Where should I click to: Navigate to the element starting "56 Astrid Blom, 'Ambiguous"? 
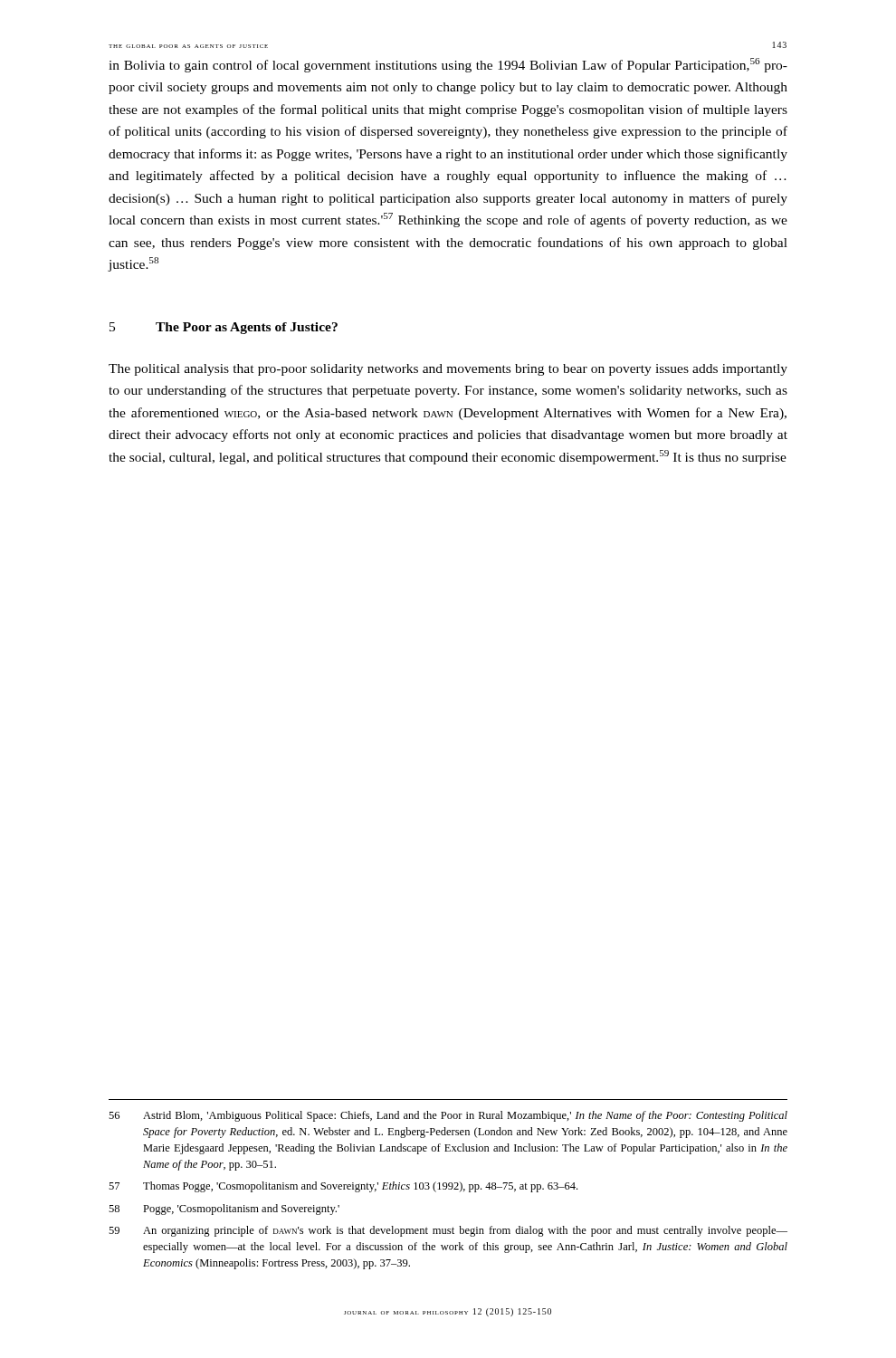click(448, 1140)
